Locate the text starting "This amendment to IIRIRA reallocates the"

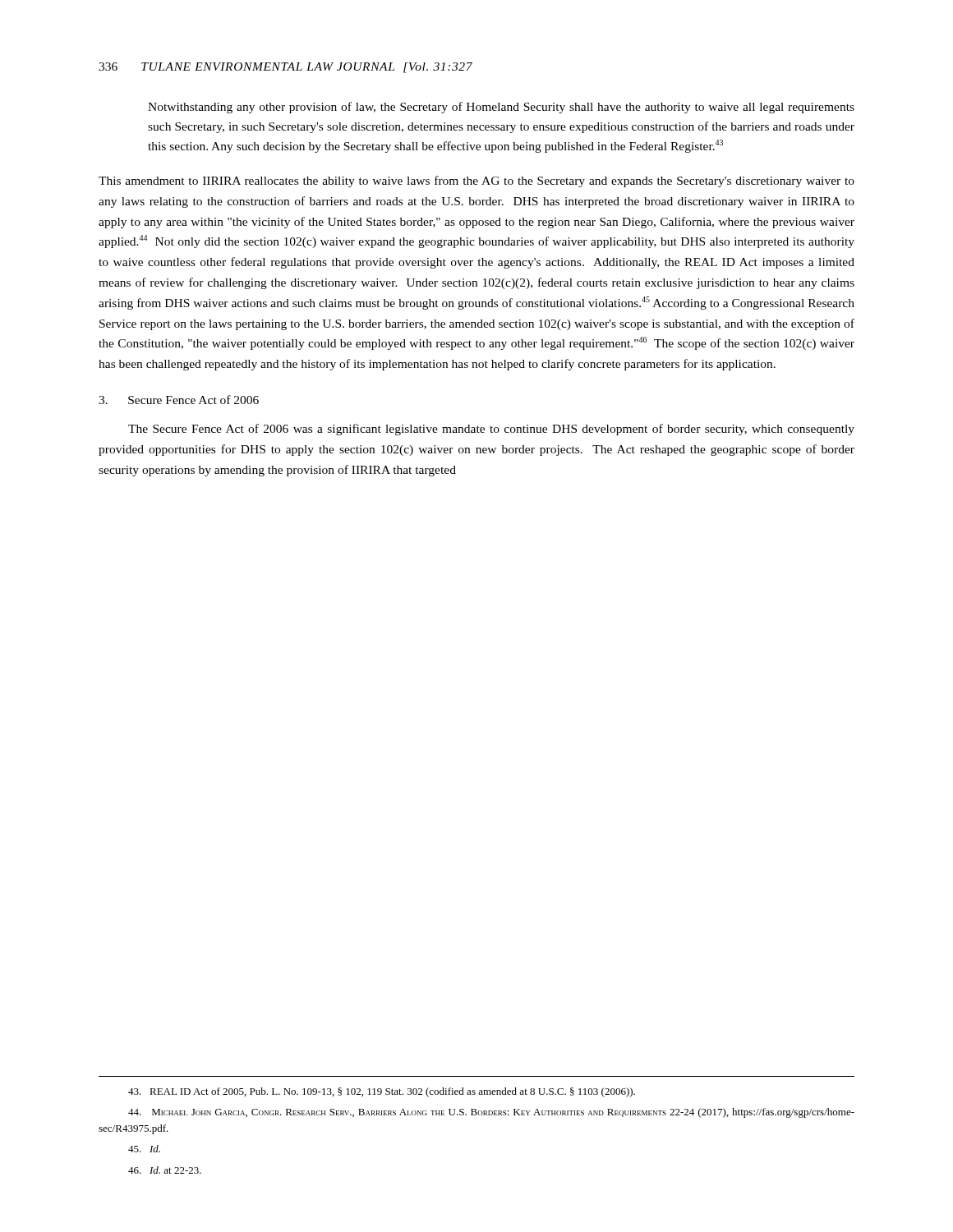(x=476, y=273)
